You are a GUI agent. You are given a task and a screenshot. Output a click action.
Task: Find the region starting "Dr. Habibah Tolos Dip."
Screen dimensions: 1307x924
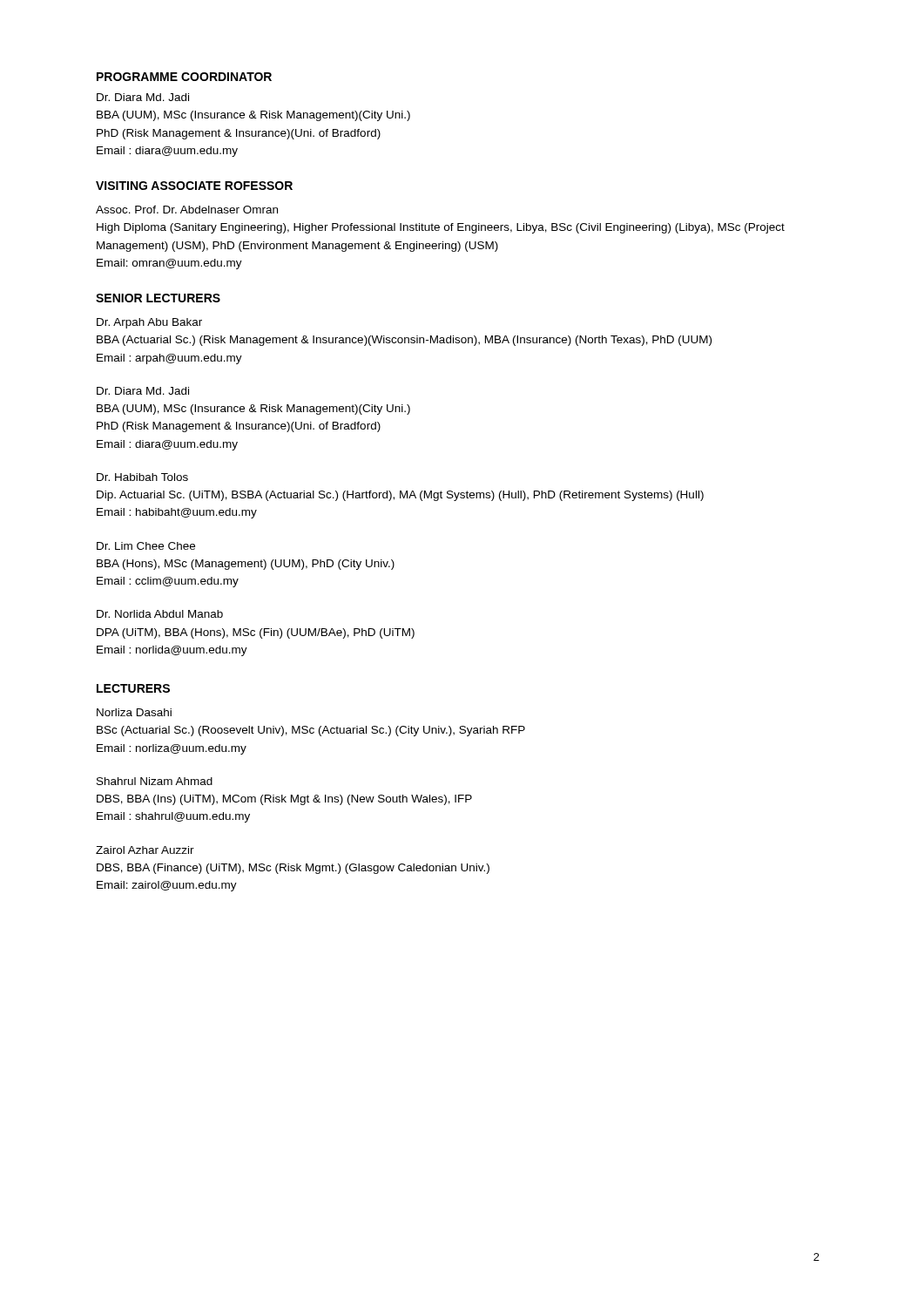pos(400,494)
